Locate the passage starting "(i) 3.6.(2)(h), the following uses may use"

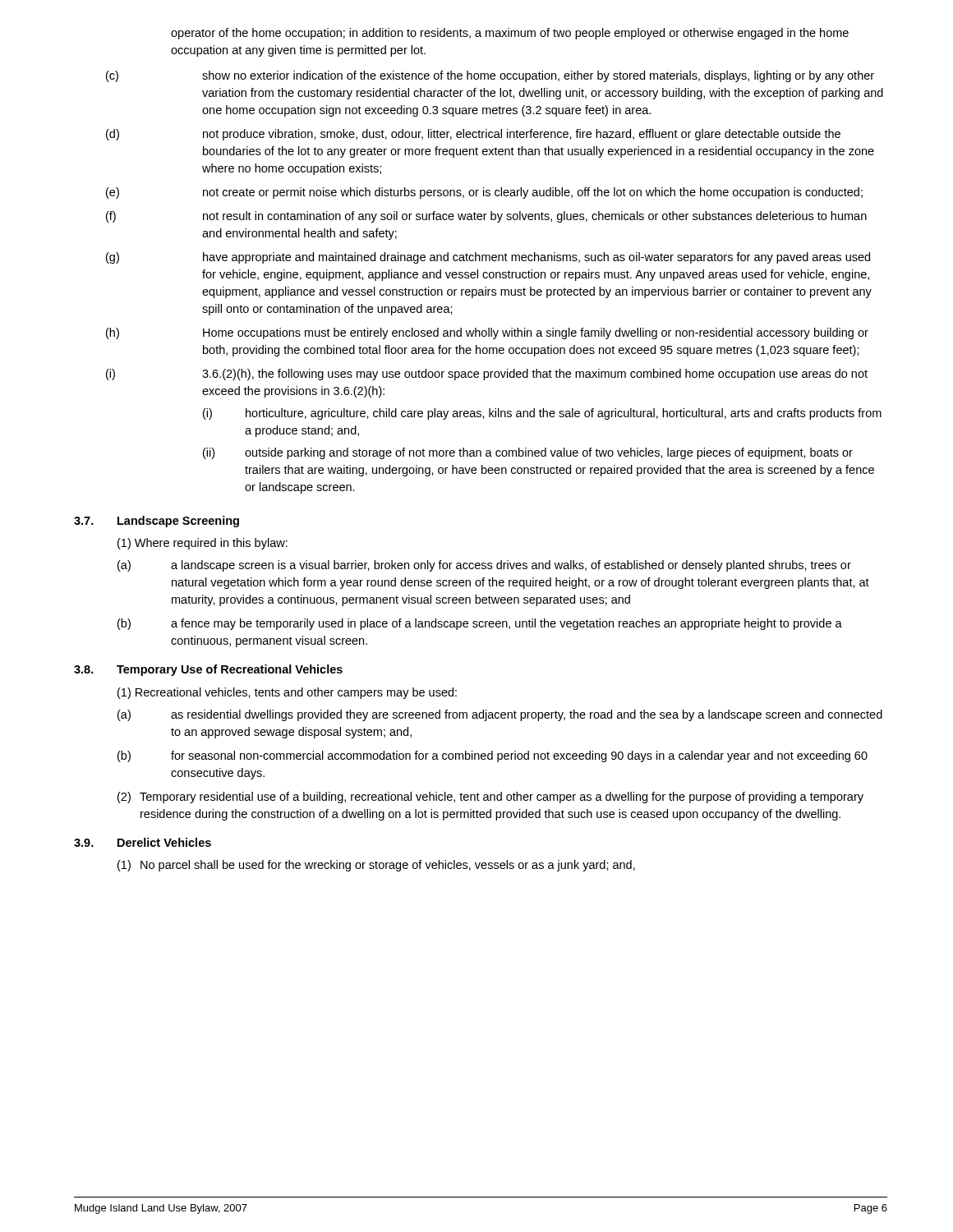[487, 375]
